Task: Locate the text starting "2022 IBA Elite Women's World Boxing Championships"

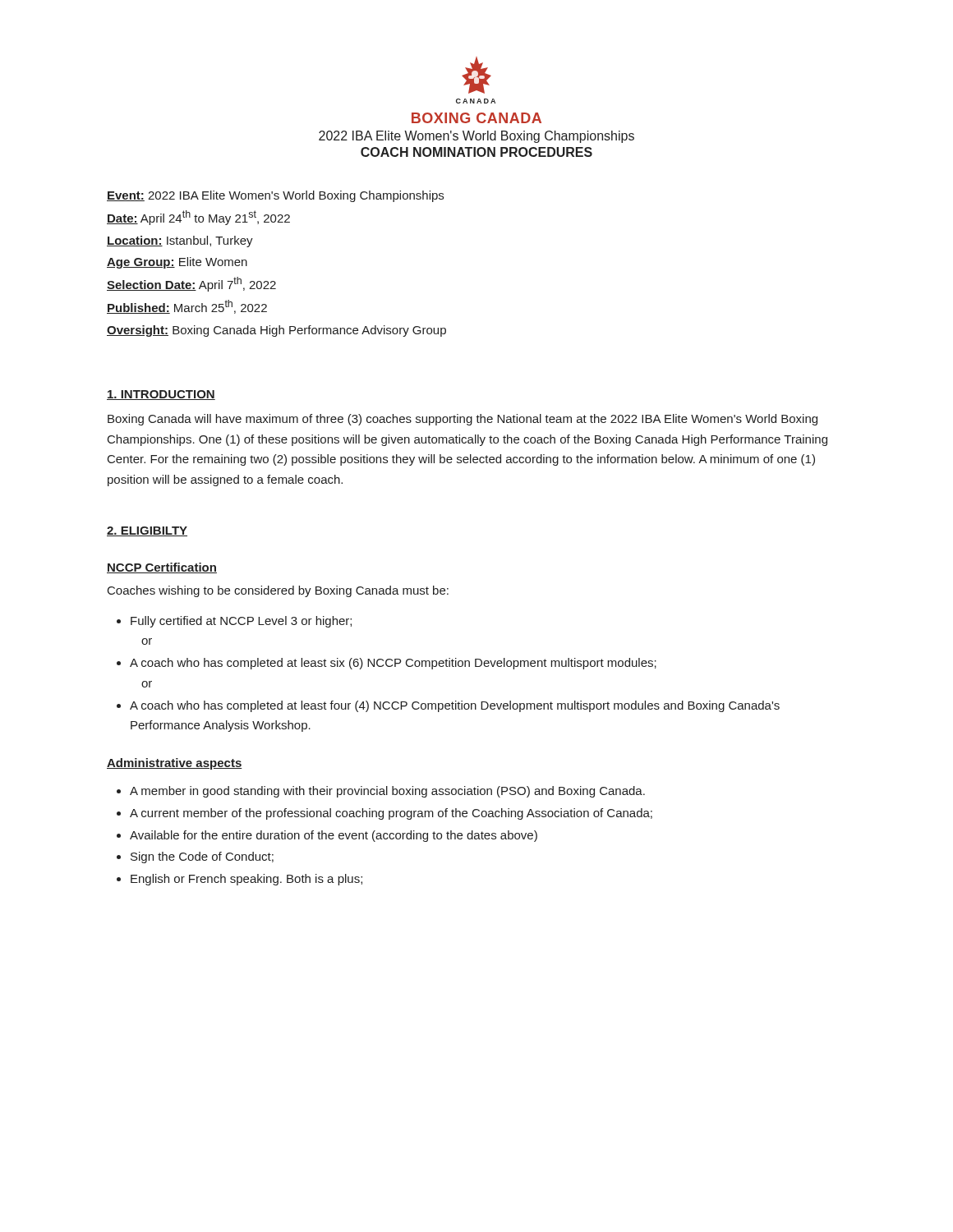Action: click(x=476, y=136)
